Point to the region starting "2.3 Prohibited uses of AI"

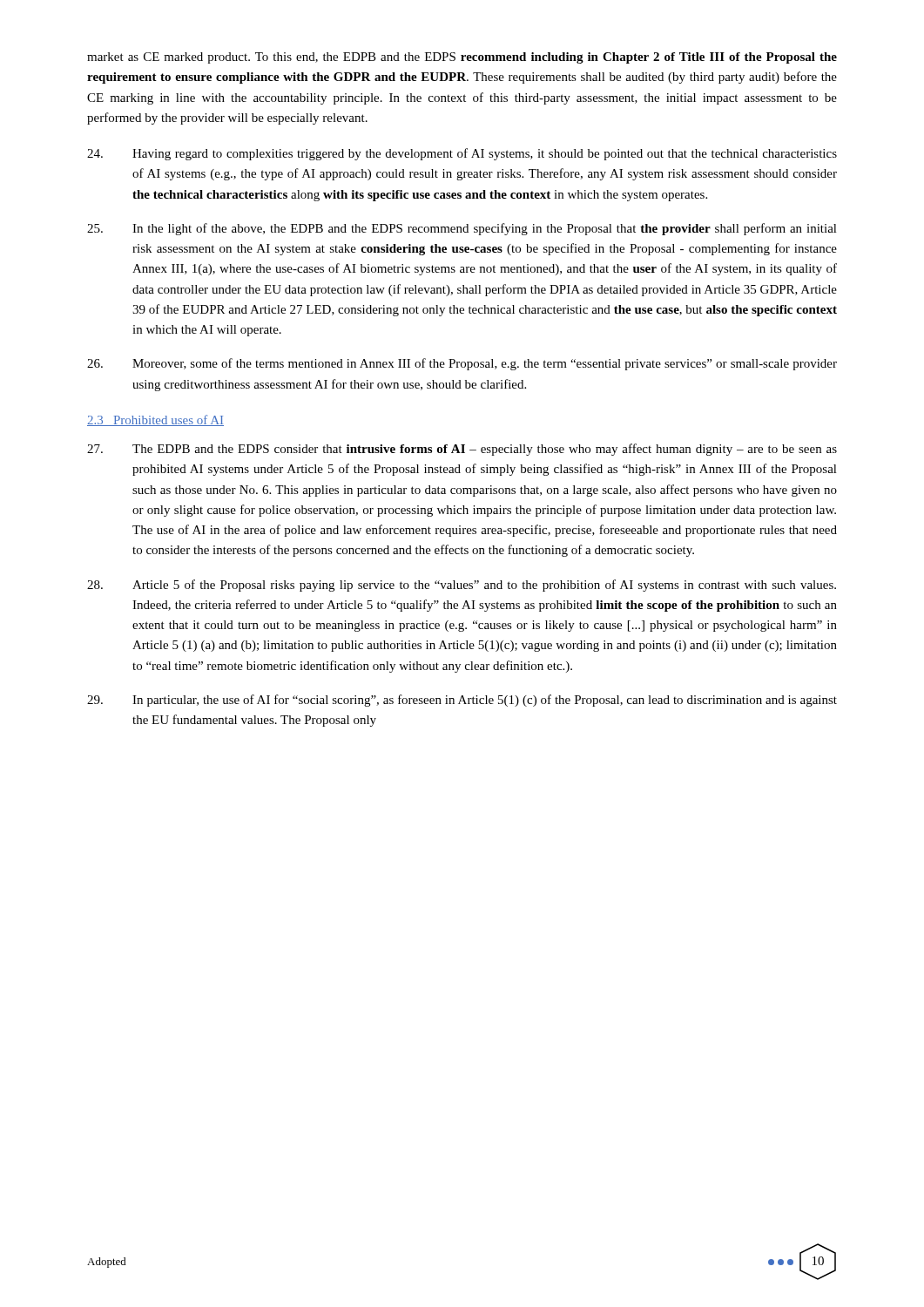(x=156, y=420)
